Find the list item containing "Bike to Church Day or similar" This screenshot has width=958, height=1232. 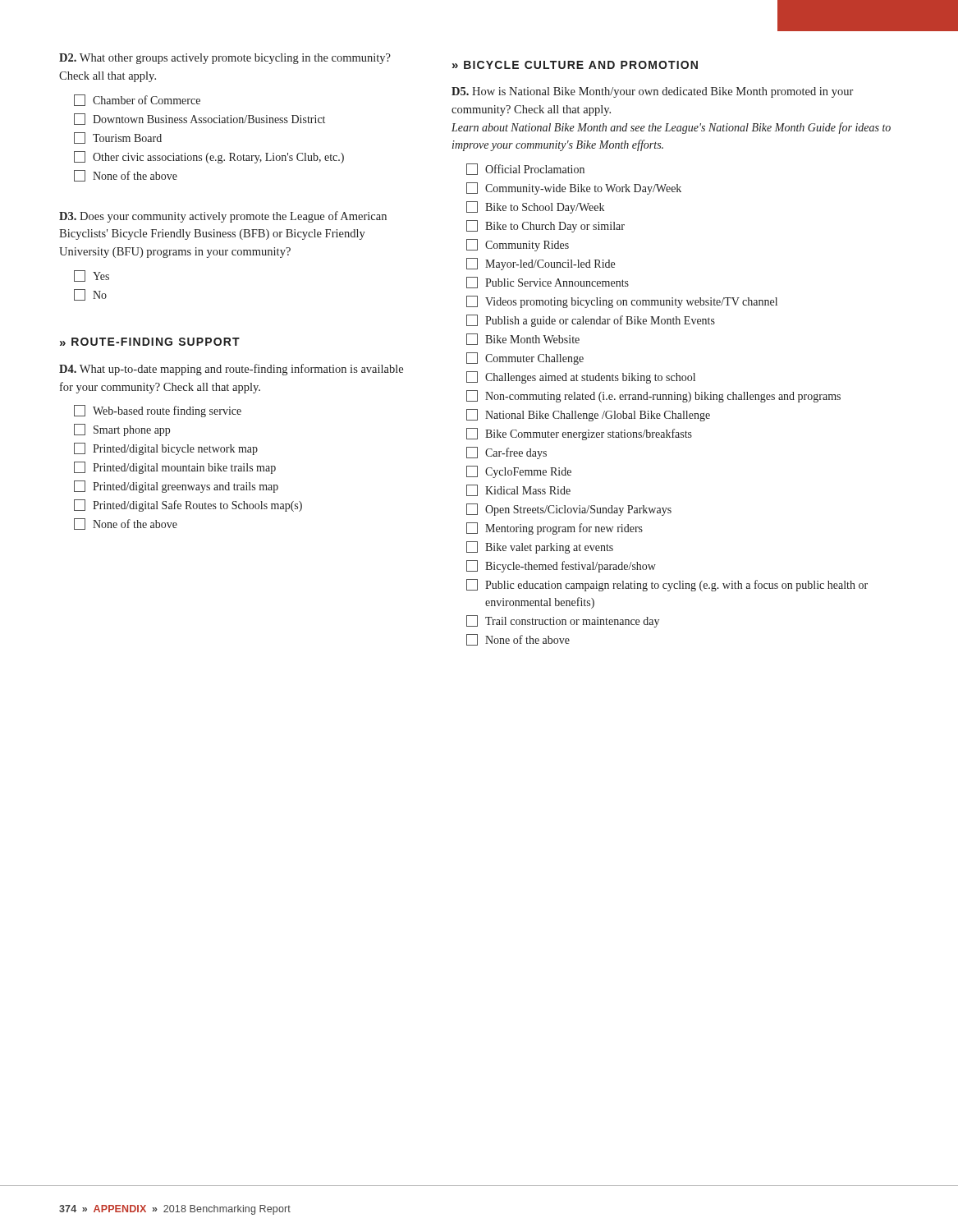coord(545,226)
